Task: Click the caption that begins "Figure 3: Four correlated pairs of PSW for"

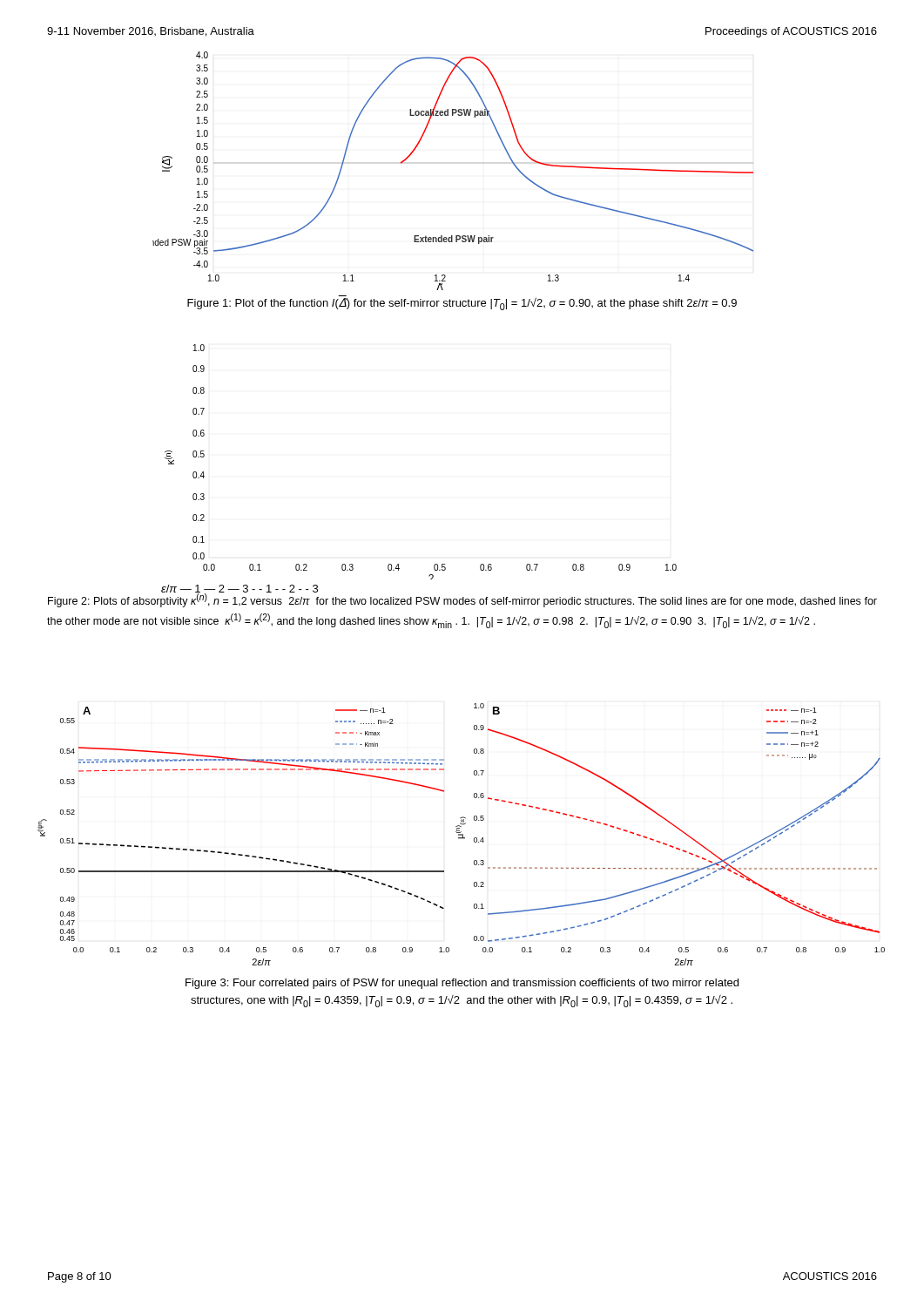Action: click(x=462, y=992)
